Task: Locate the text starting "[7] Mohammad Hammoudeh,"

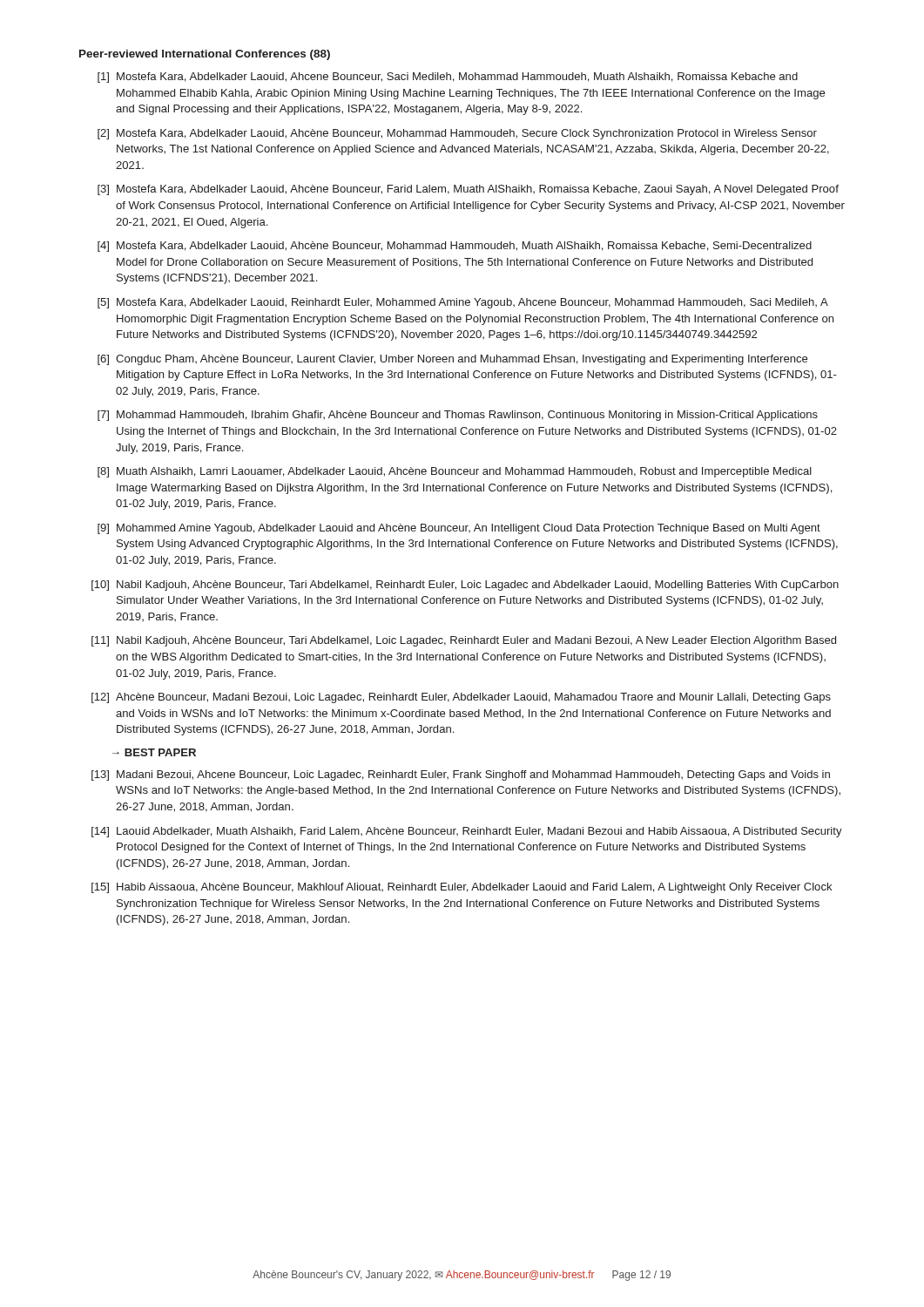Action: point(462,432)
